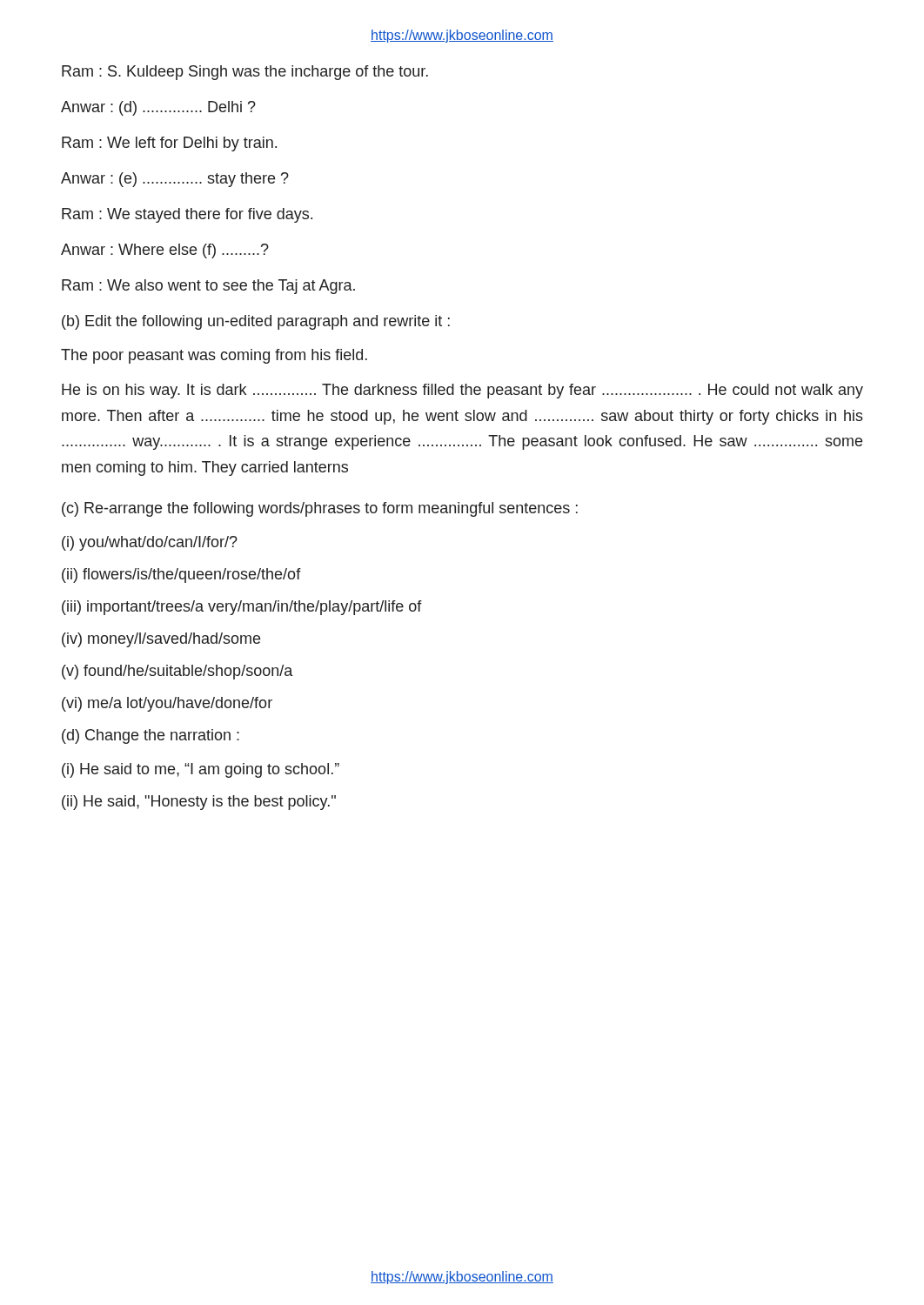The width and height of the screenshot is (924, 1305).
Task: Click on the text block starting "(d) Change the narration :"
Action: (151, 735)
